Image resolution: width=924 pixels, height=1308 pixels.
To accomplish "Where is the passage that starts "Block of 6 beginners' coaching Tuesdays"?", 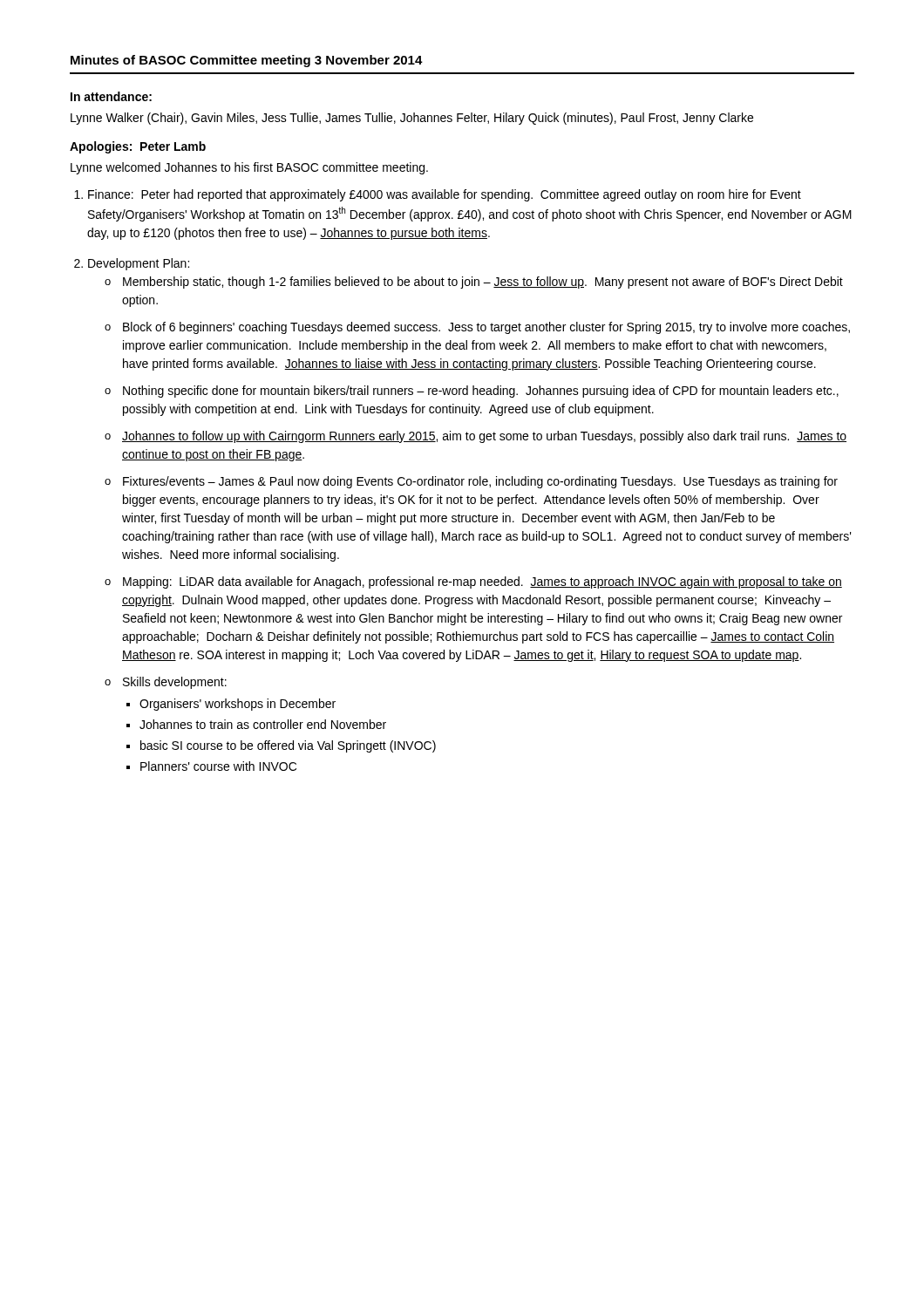I will [x=486, y=345].
